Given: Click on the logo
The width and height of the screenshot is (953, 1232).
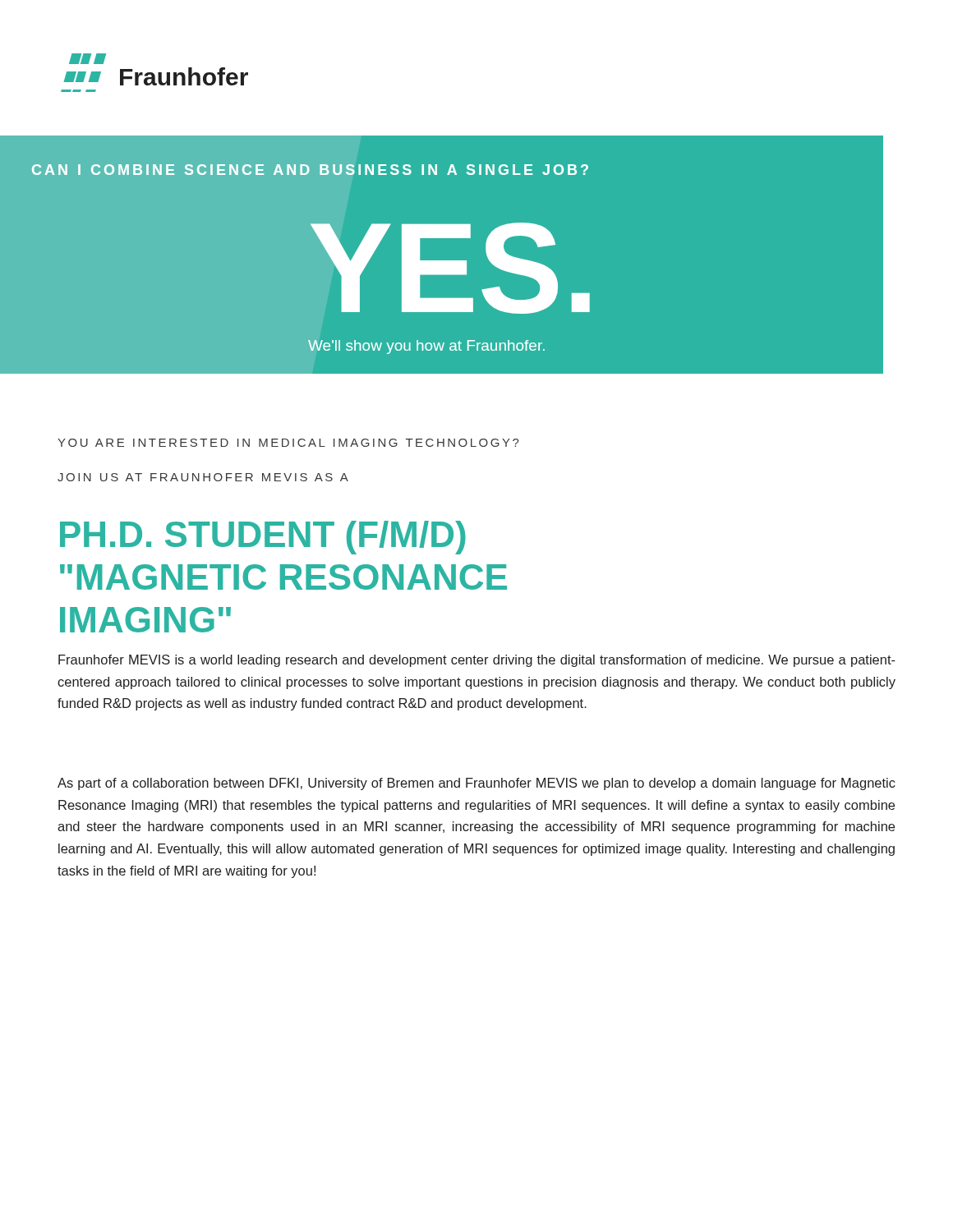Looking at the screenshot, I should 172,72.
